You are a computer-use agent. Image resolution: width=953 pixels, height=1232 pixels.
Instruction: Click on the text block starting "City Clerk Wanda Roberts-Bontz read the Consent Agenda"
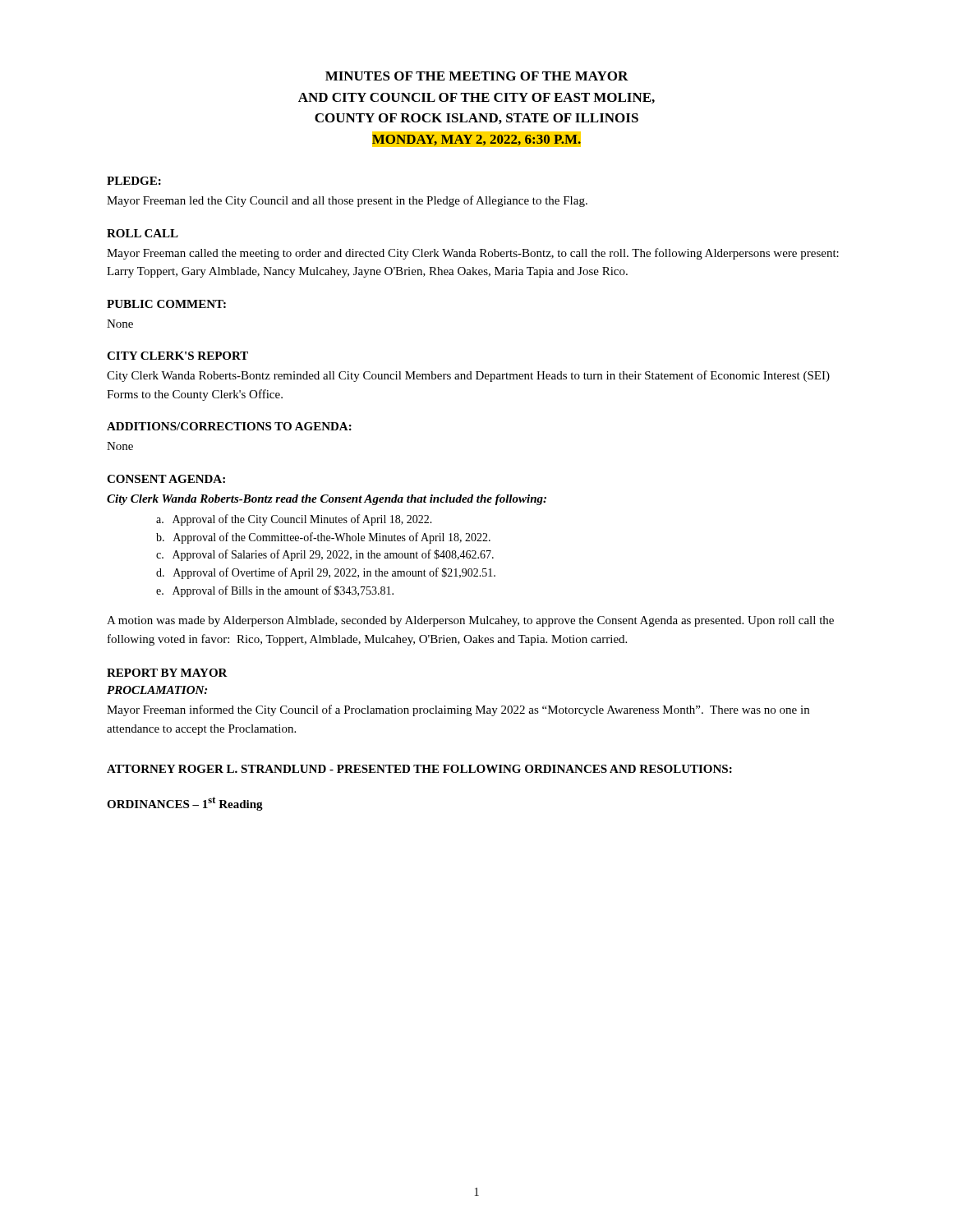327,498
